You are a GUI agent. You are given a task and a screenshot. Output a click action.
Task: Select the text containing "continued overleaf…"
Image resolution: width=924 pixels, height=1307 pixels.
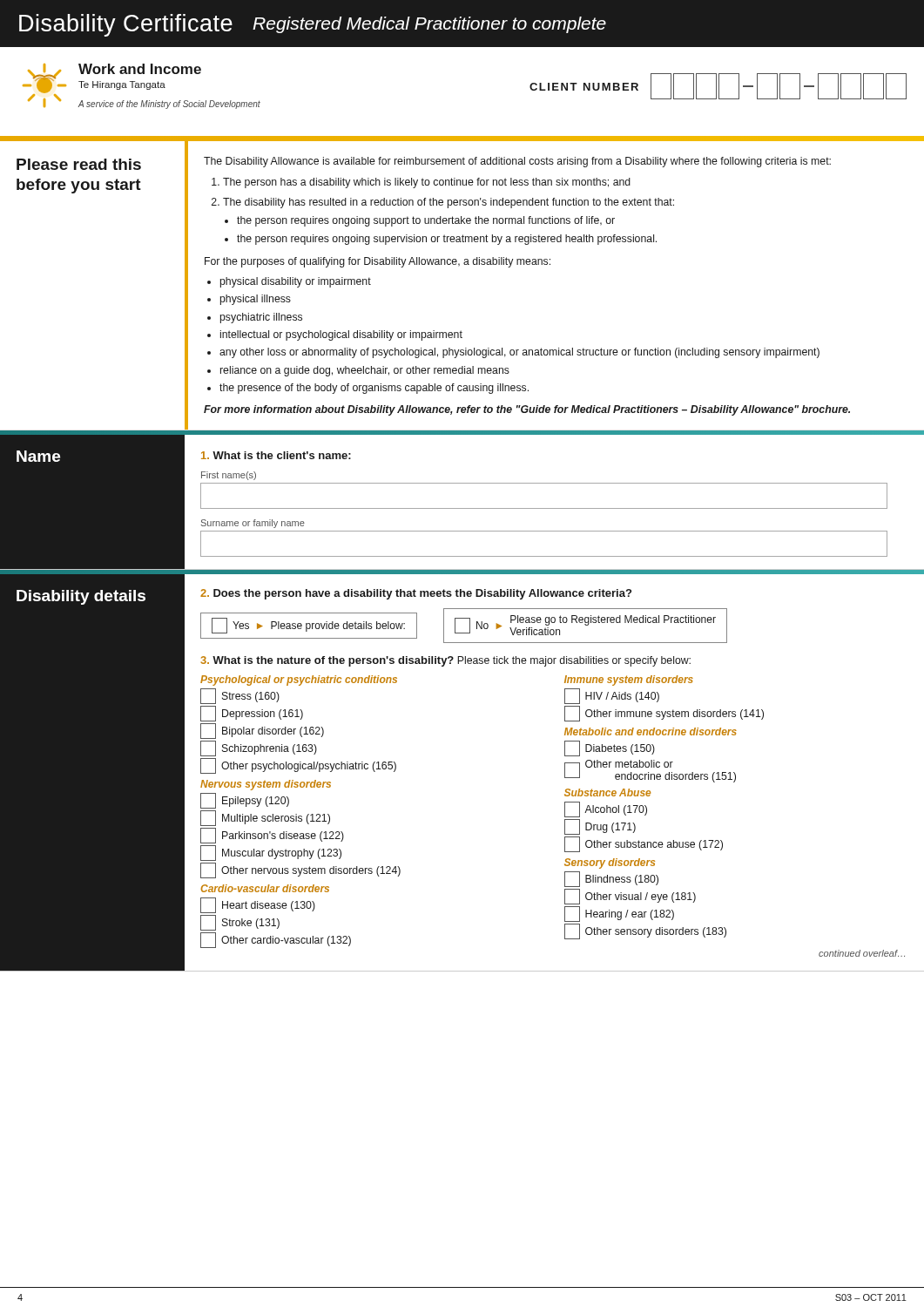point(863,953)
